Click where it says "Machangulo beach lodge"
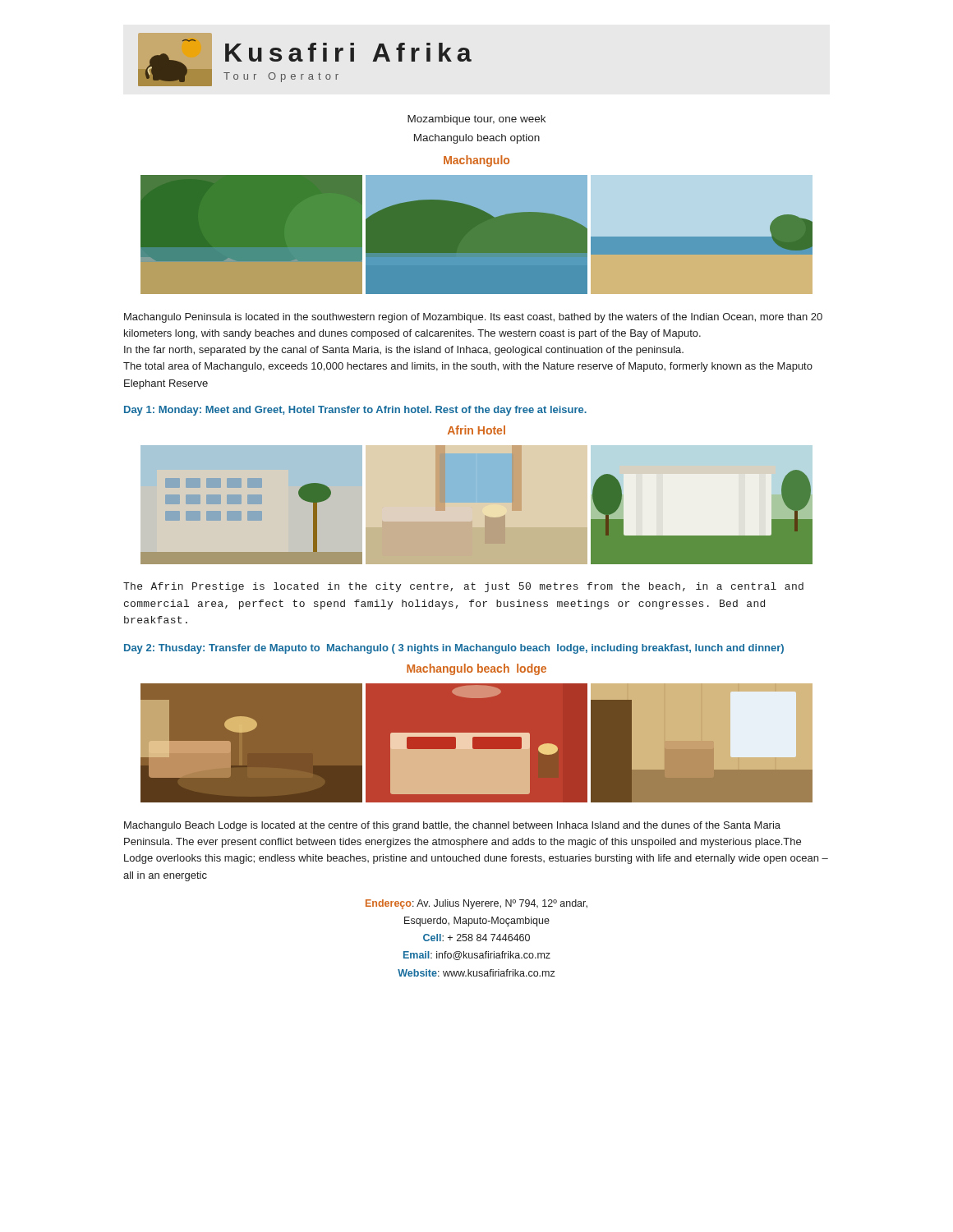This screenshot has height=1232, width=953. (476, 669)
